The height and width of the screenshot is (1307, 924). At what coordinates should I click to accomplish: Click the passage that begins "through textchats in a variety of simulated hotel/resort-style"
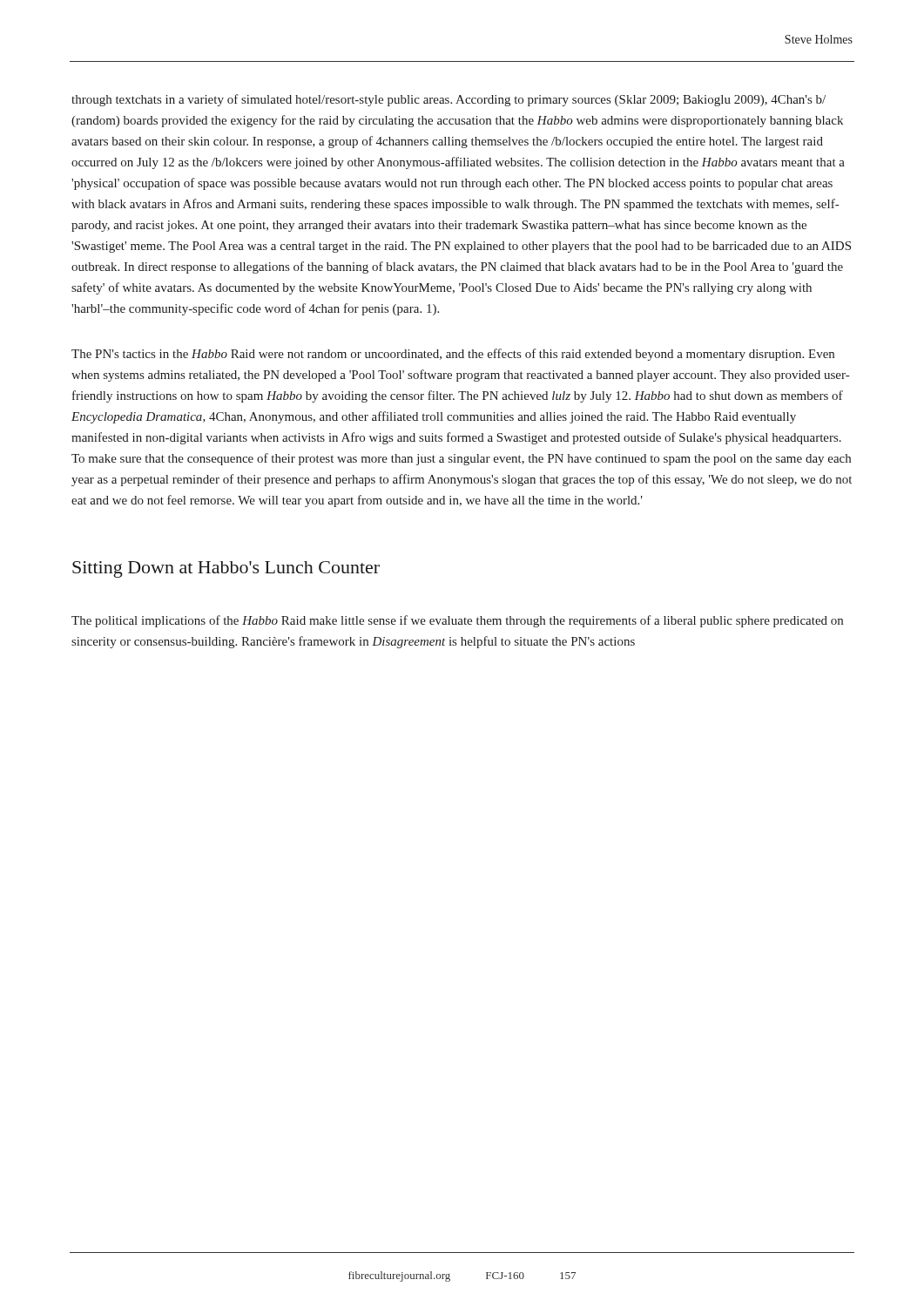point(462,204)
